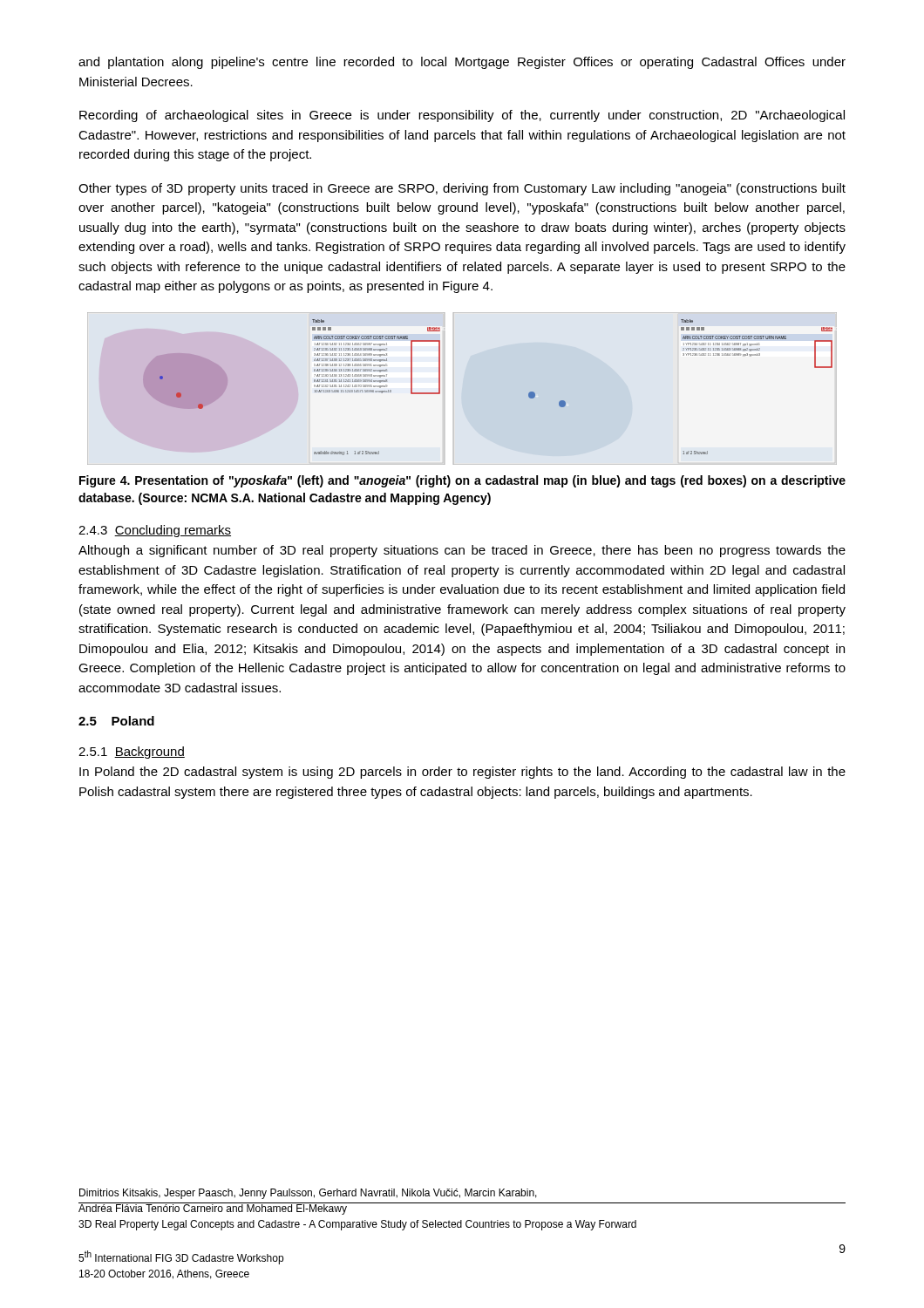
Task: Locate the passage starting "Recording of archaeological sites"
Action: click(x=462, y=134)
